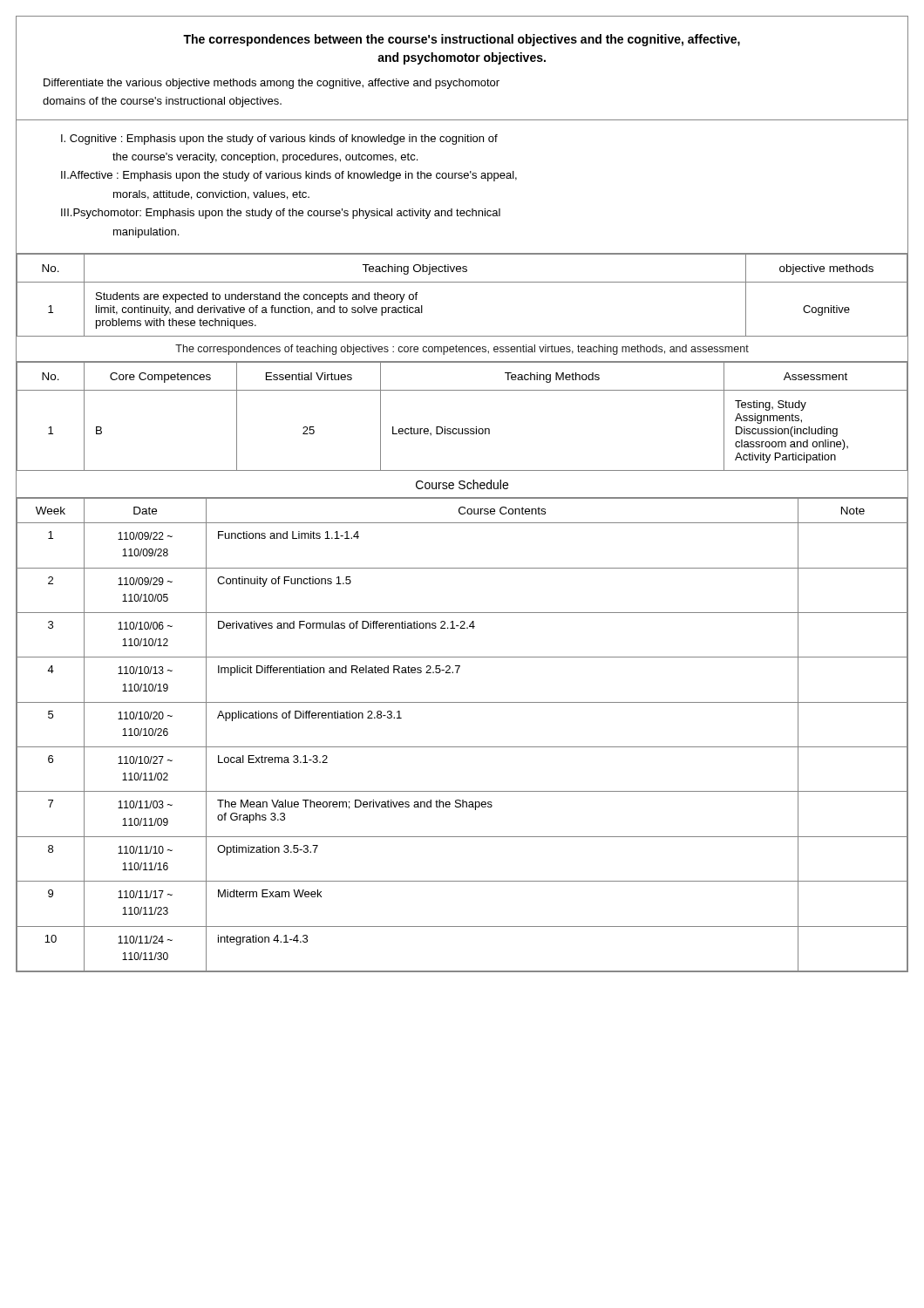Point to "Course Schedule"
This screenshot has height=1308, width=924.
462,485
